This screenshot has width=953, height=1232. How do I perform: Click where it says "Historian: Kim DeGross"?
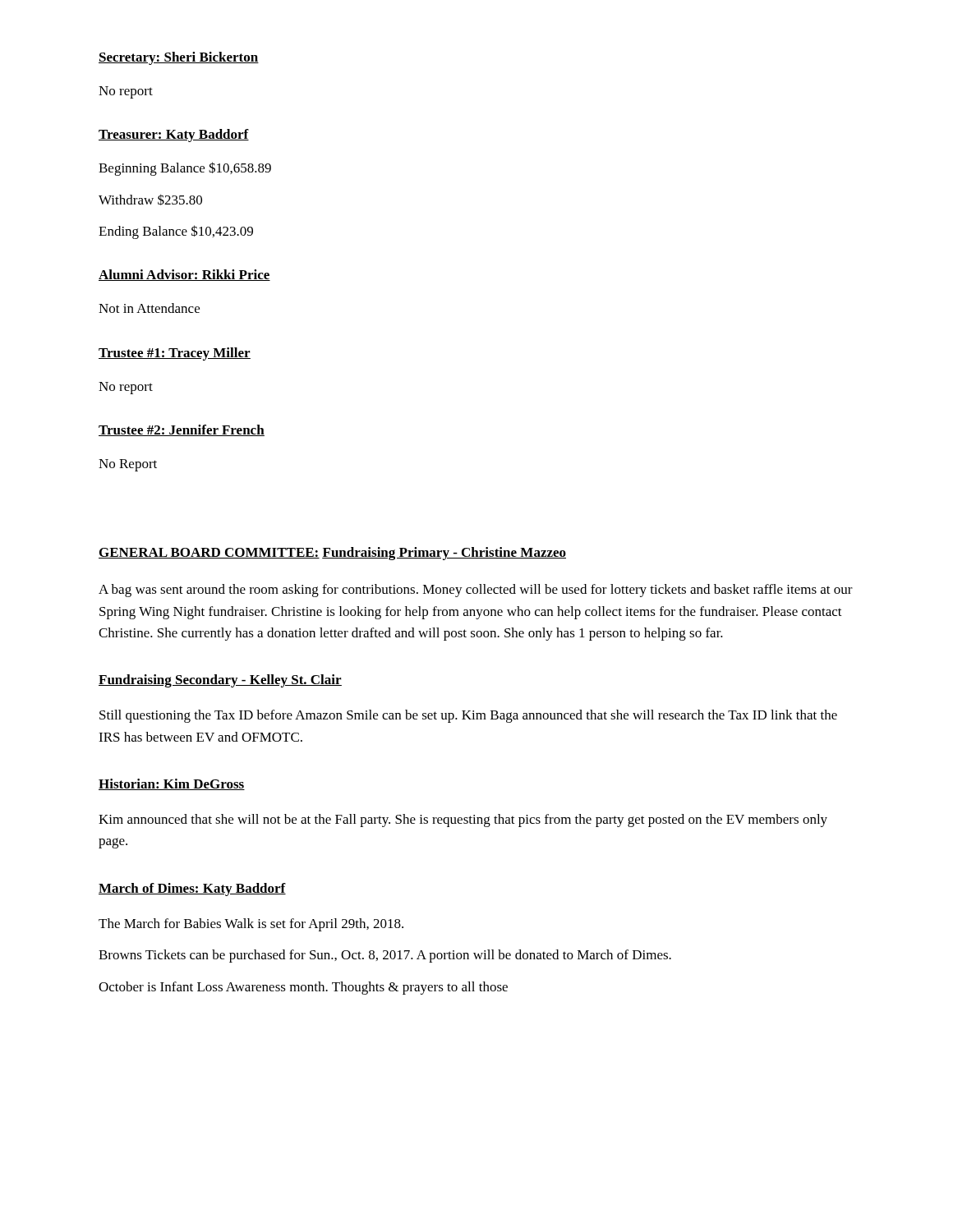(x=171, y=784)
